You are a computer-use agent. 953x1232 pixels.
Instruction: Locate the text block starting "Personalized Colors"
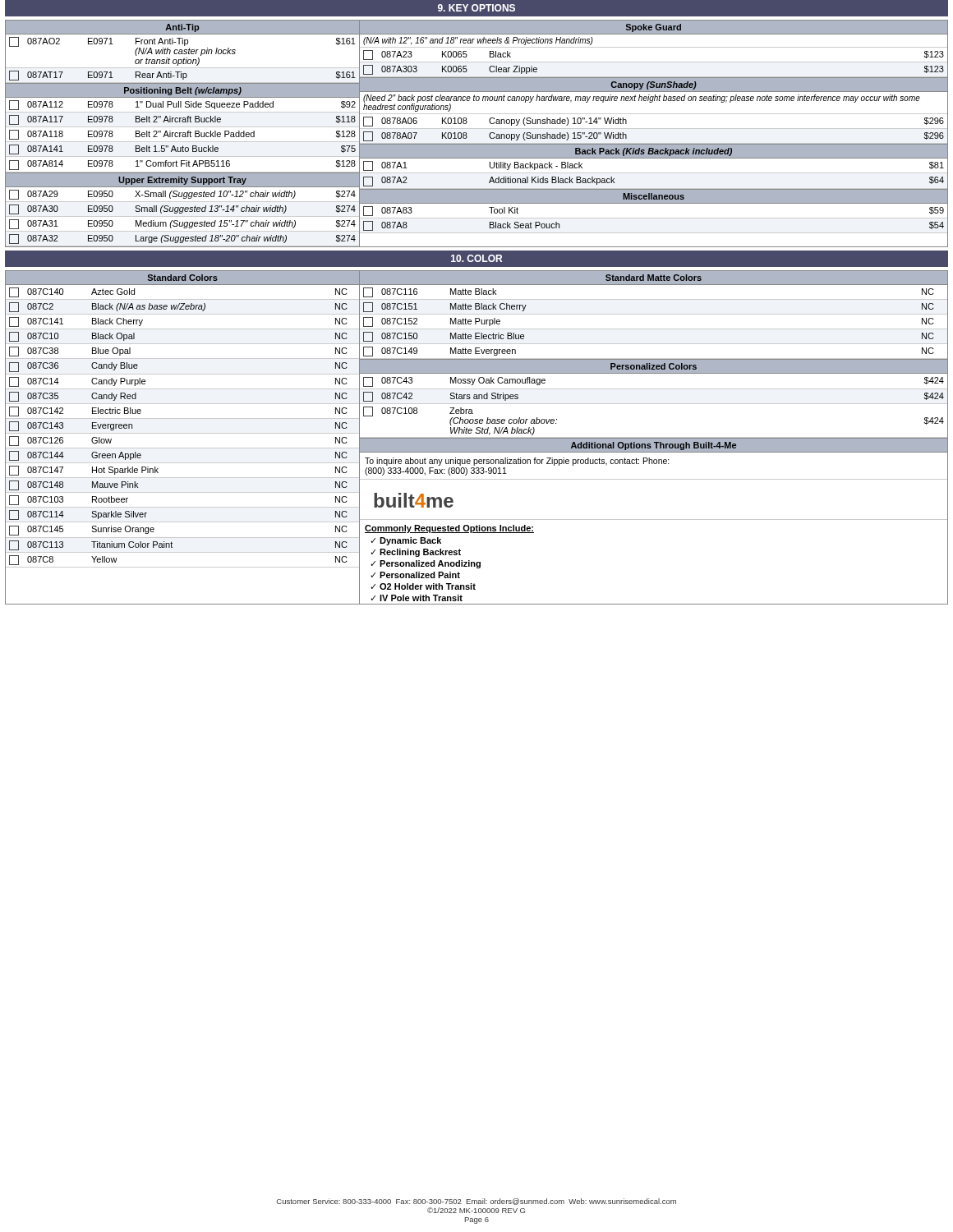(654, 367)
